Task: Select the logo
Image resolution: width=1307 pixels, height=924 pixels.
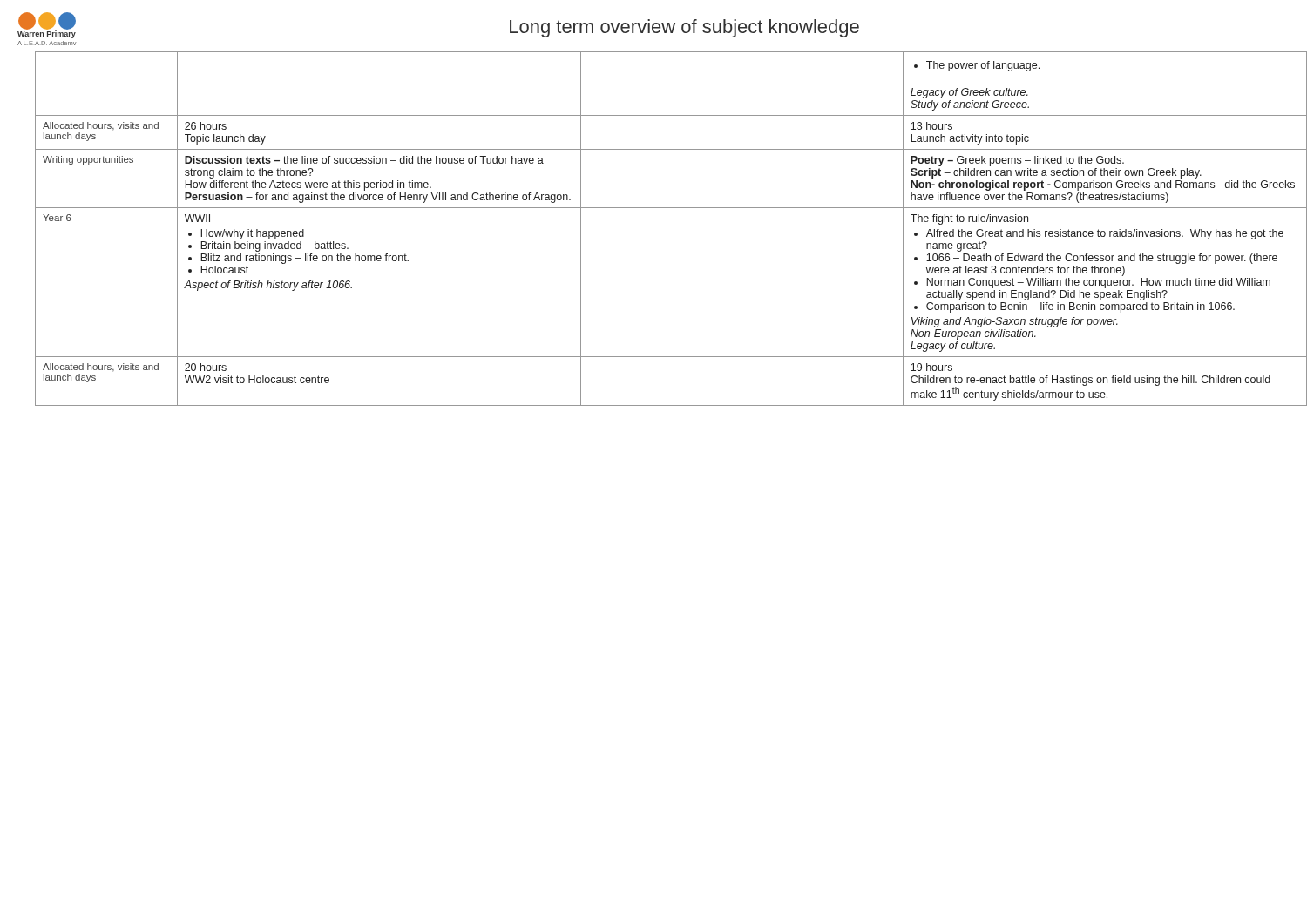Action: pyautogui.click(x=47, y=27)
